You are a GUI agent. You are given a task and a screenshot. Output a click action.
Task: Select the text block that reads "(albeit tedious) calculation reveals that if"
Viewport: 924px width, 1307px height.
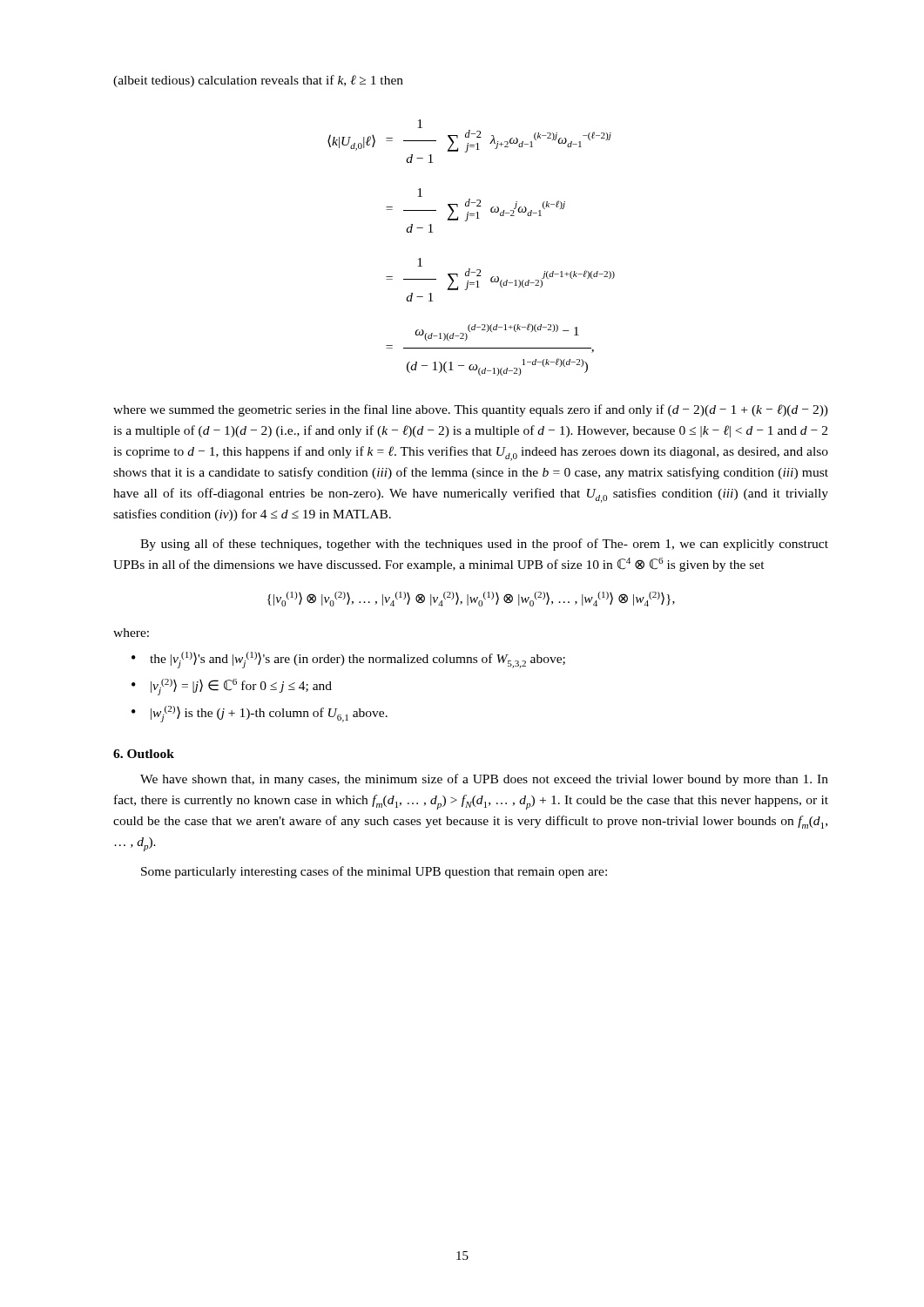point(258,80)
